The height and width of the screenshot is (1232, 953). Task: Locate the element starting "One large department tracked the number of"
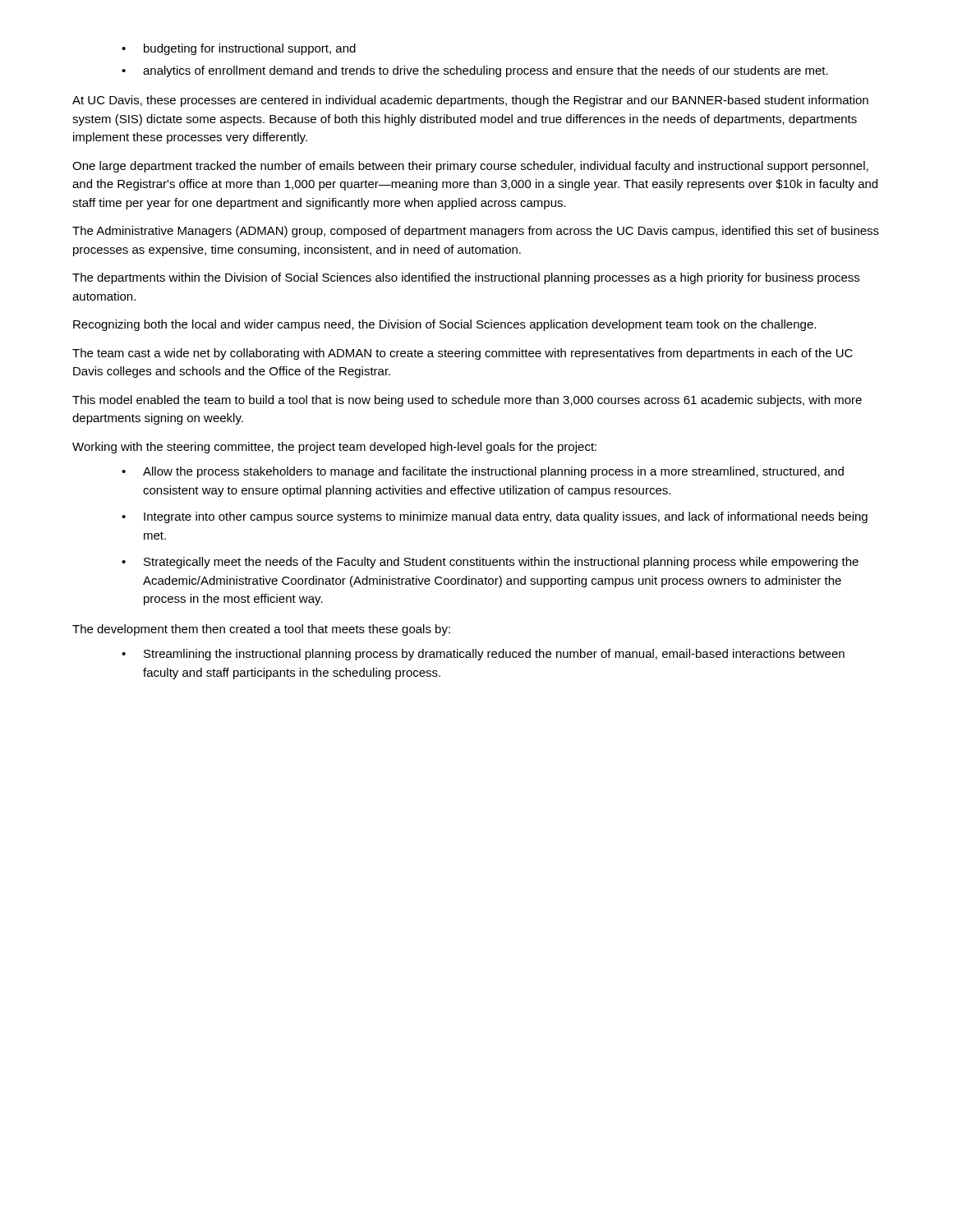[475, 184]
